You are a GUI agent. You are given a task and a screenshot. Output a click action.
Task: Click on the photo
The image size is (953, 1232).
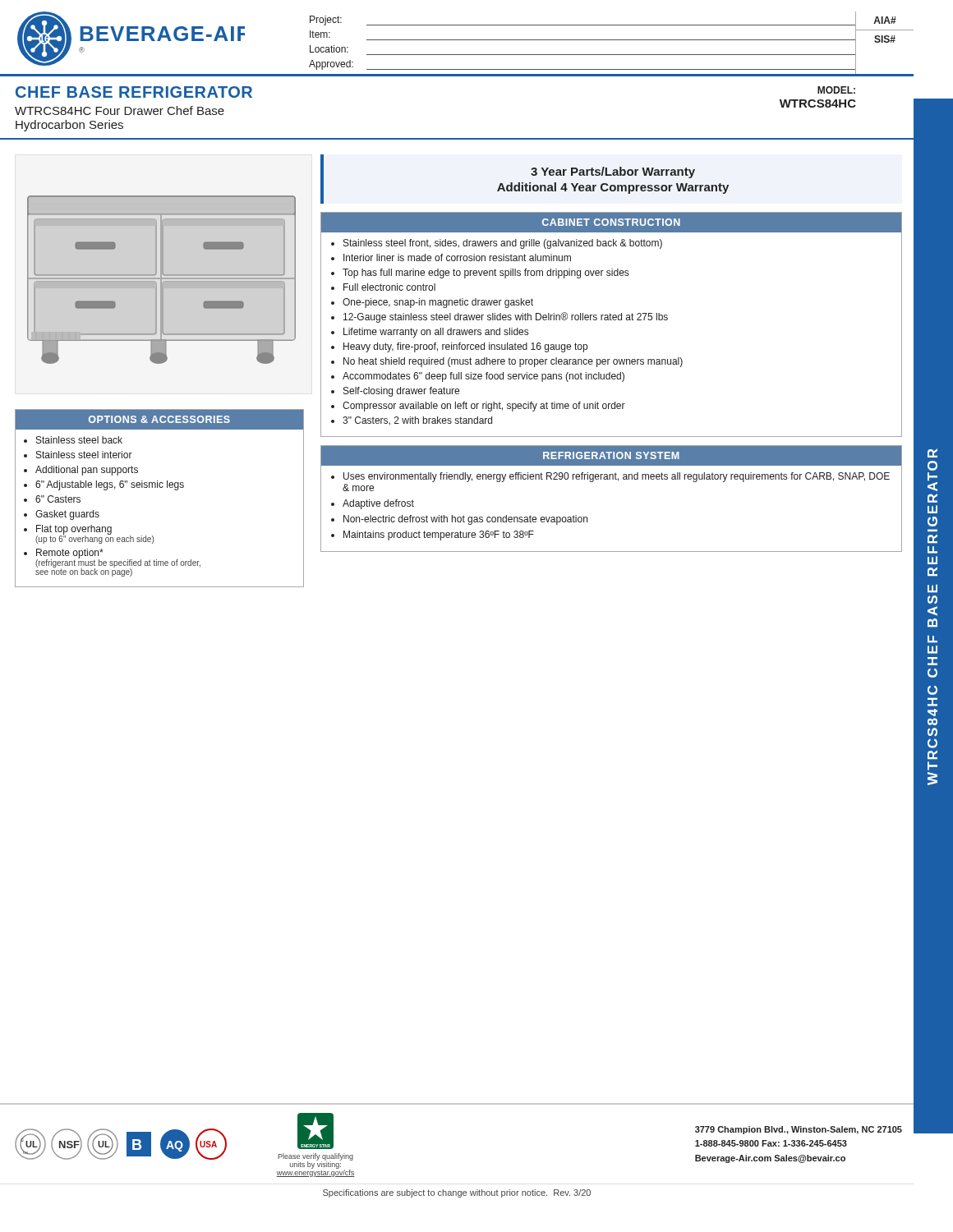[x=163, y=274]
